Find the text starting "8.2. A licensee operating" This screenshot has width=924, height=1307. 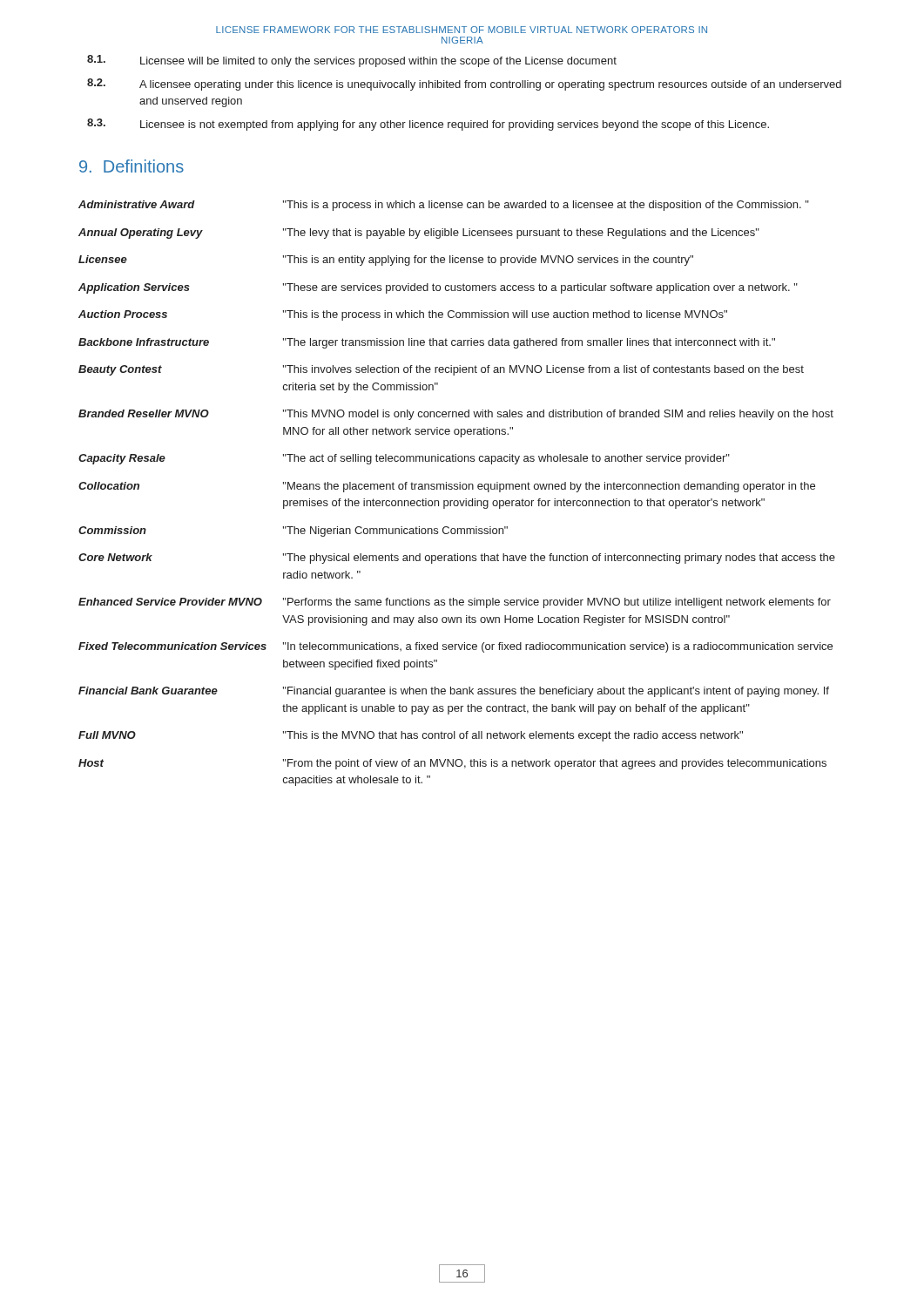click(x=462, y=92)
